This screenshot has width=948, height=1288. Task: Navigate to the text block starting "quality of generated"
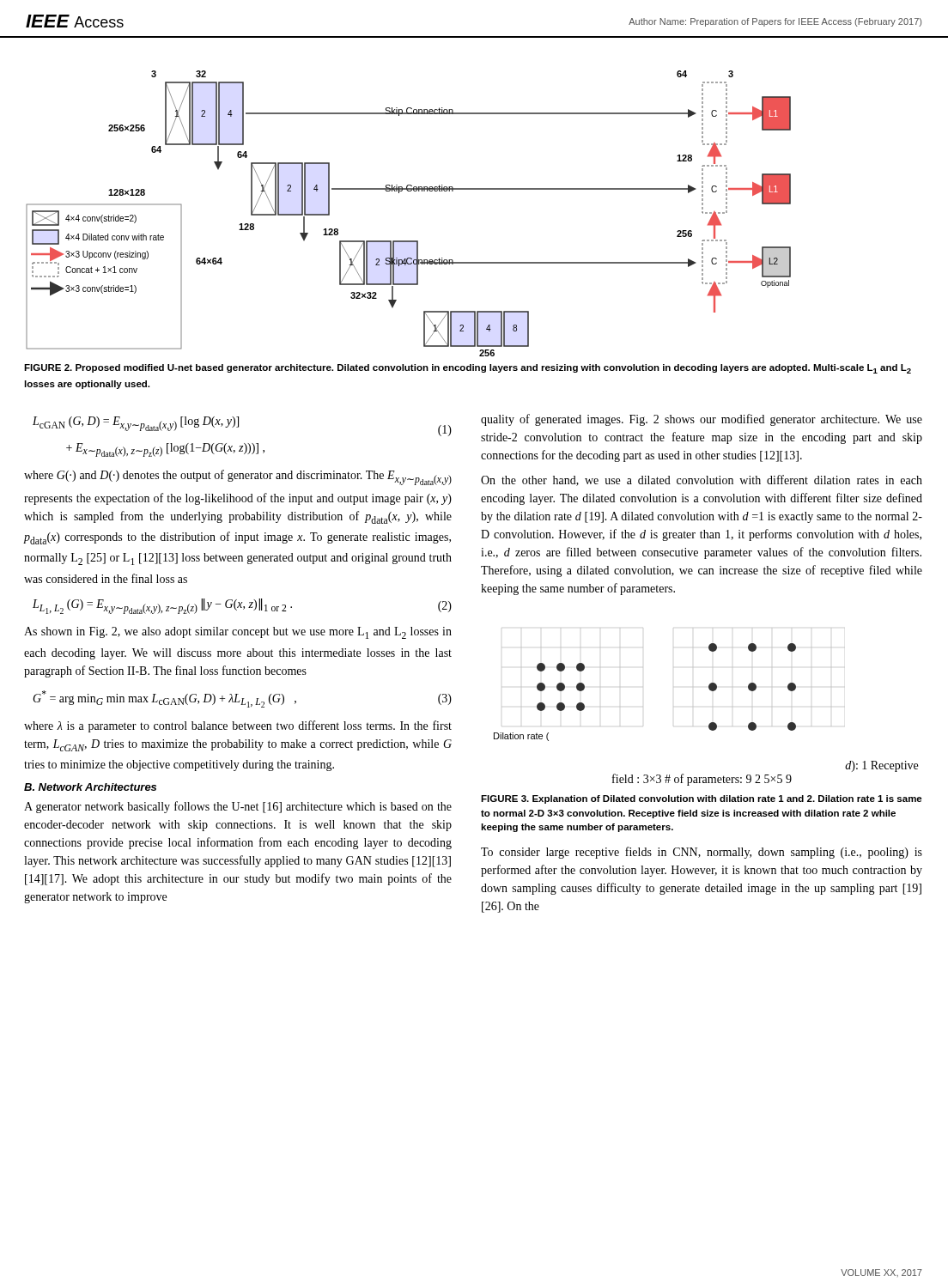tap(702, 438)
